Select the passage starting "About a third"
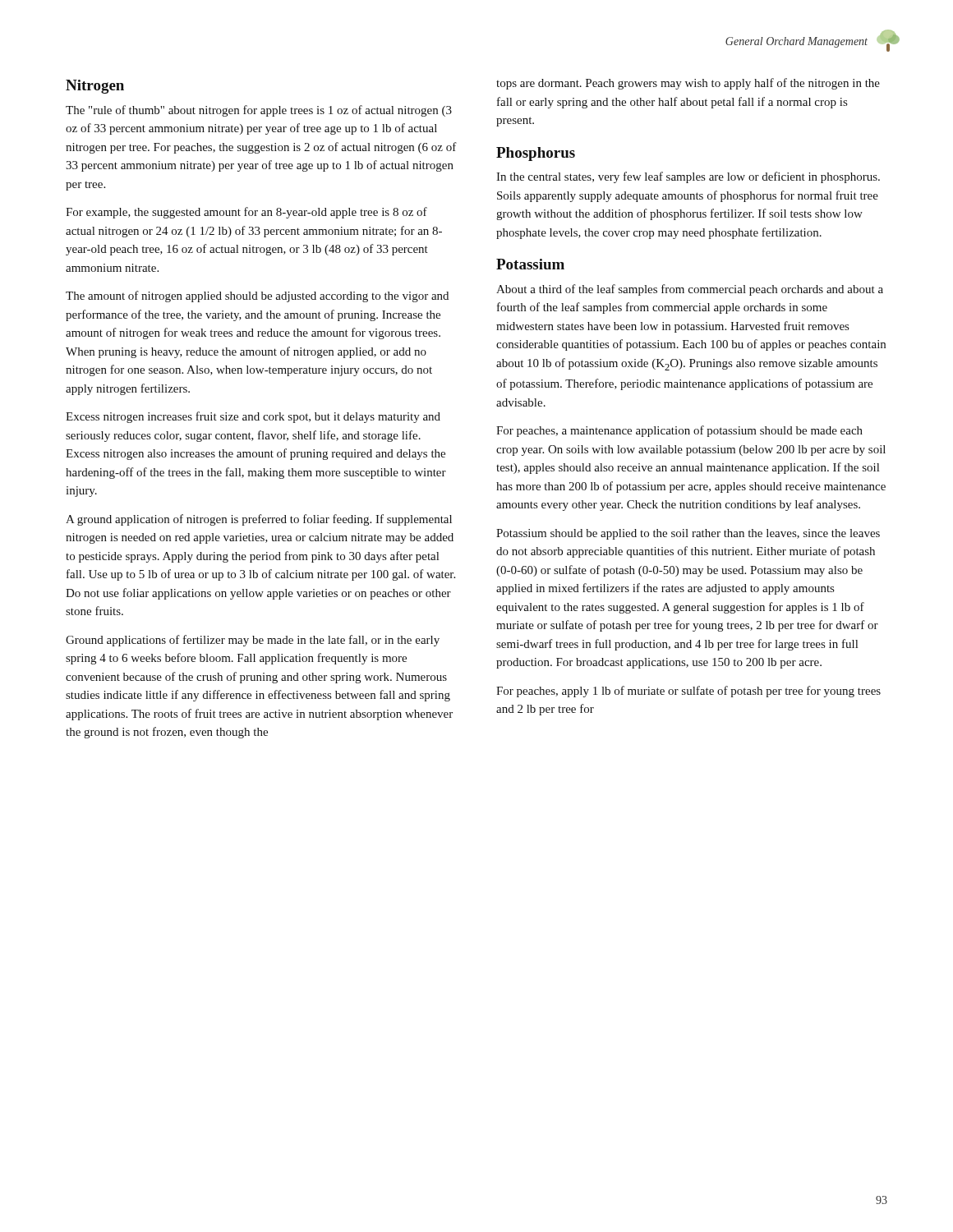Image resolution: width=953 pixels, height=1232 pixels. (691, 346)
